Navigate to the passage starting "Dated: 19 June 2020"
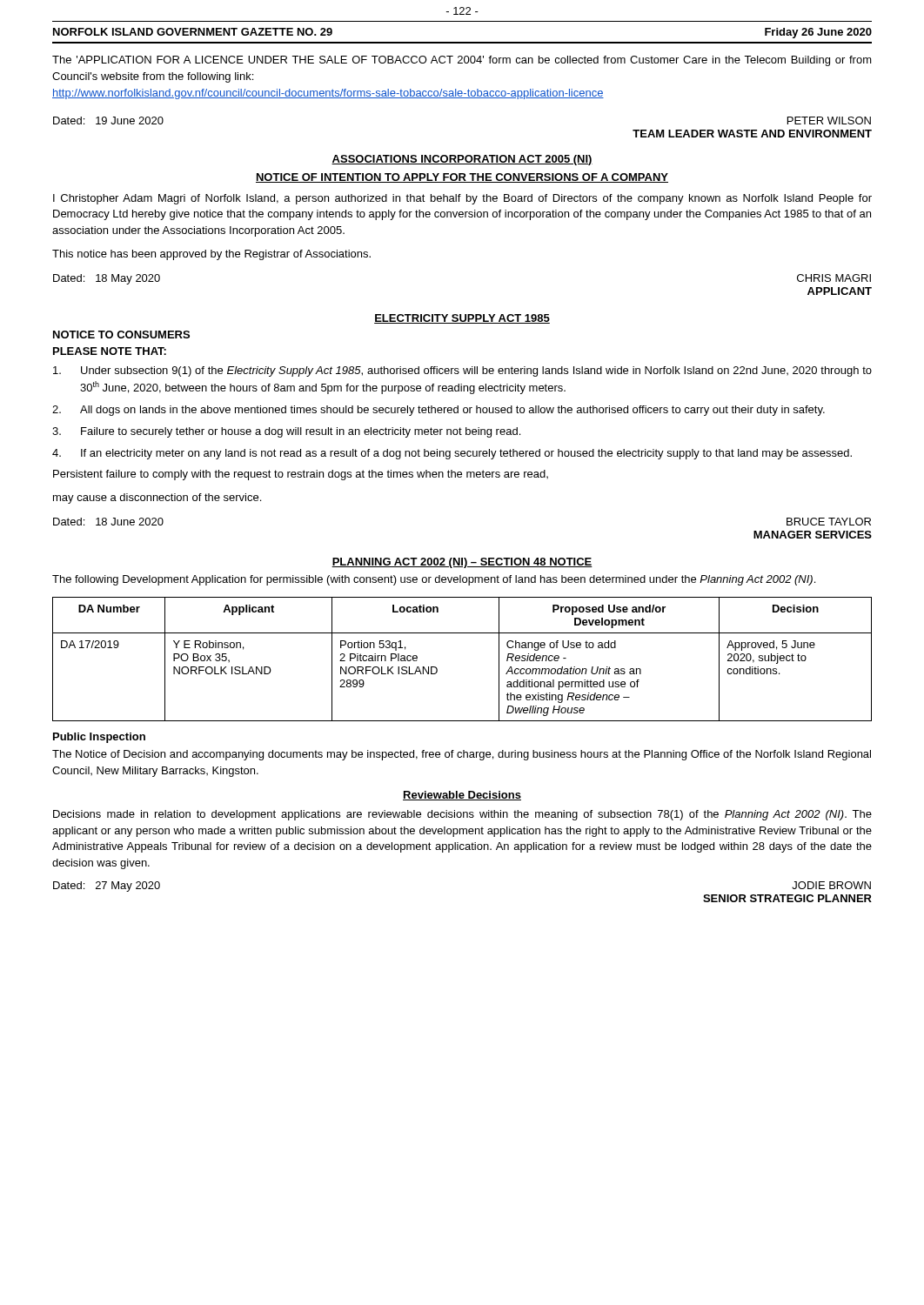The width and height of the screenshot is (924, 1305). pos(65,120)
